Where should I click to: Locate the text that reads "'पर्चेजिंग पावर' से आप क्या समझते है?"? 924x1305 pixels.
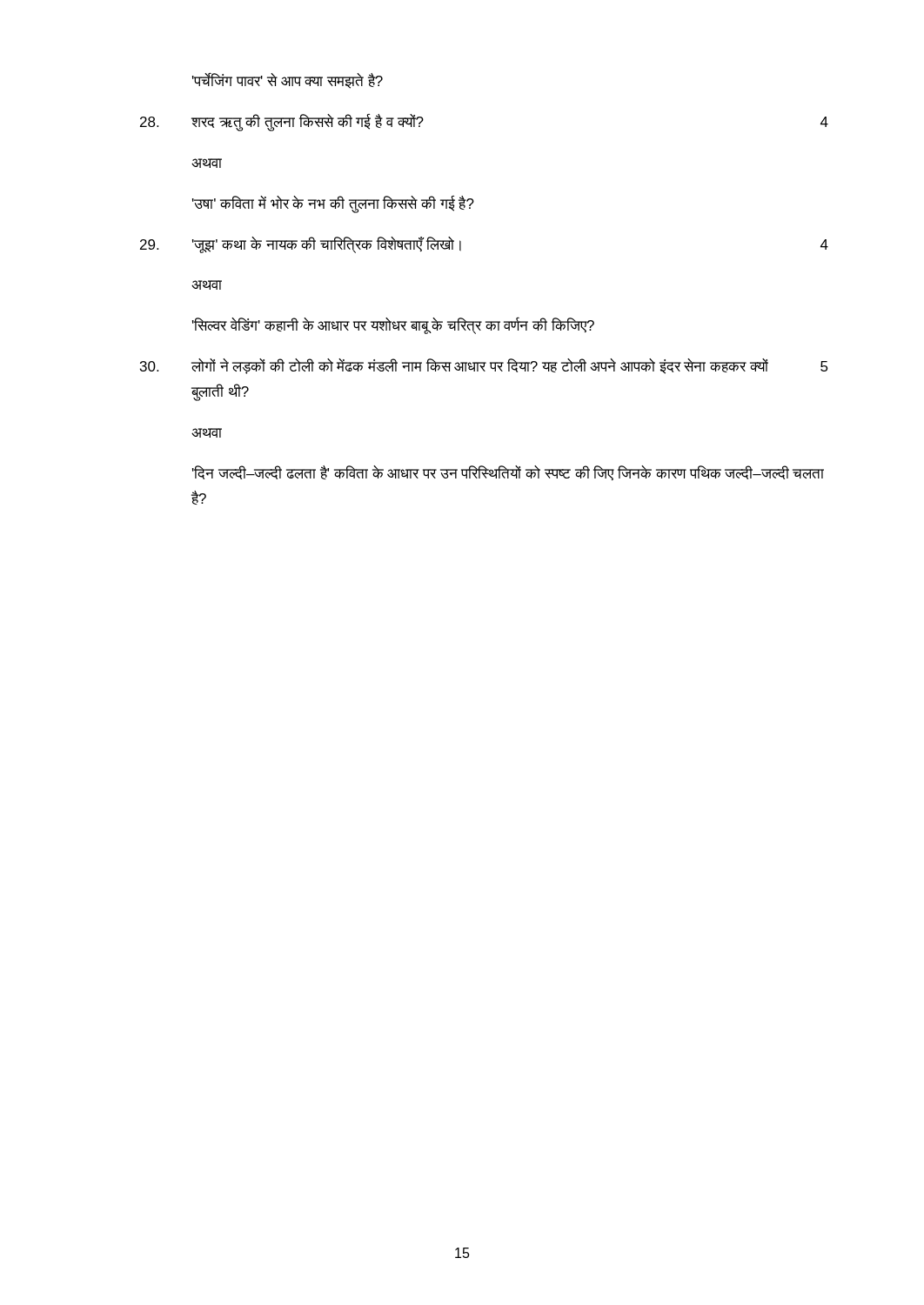click(x=287, y=81)
